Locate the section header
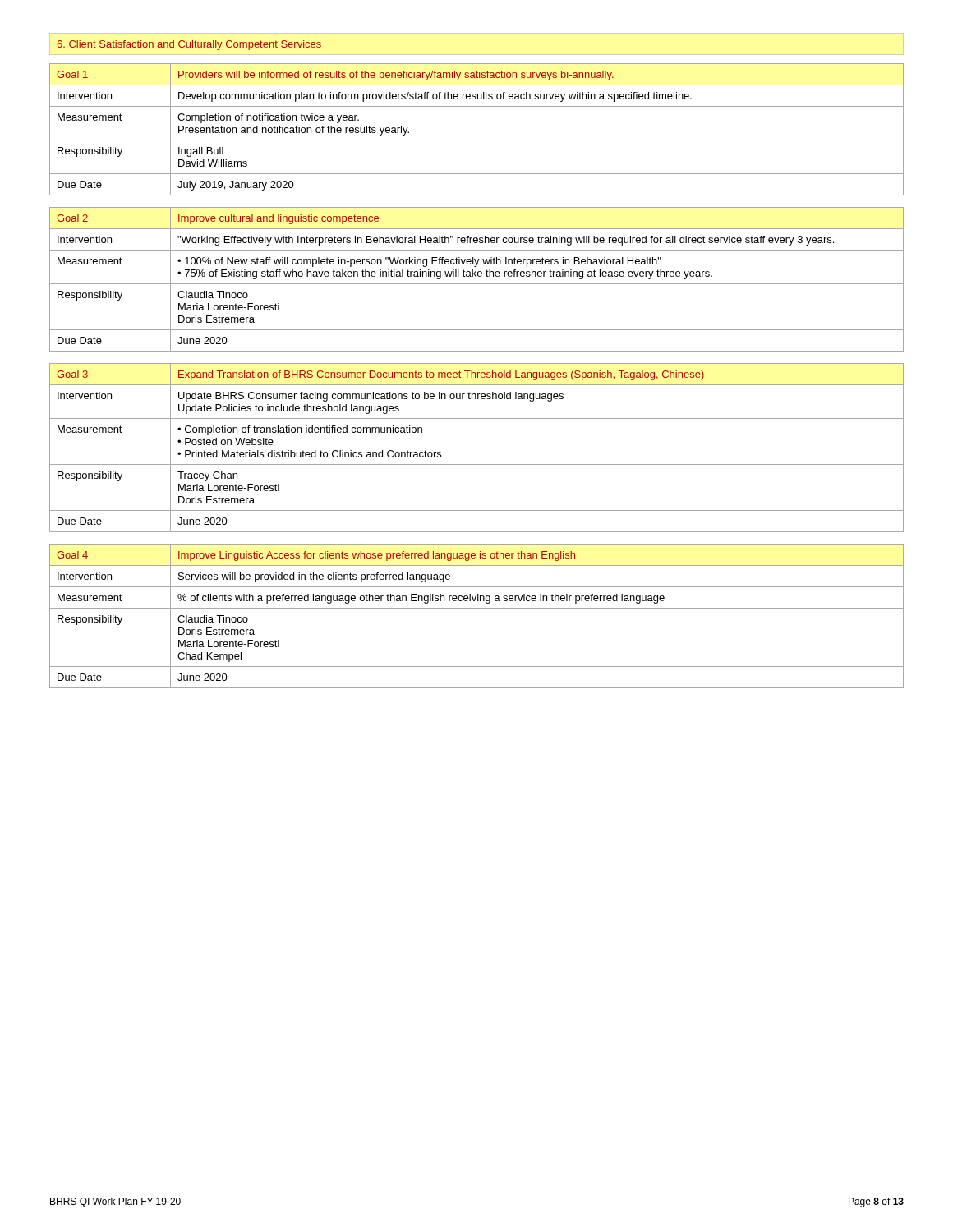 476,44
